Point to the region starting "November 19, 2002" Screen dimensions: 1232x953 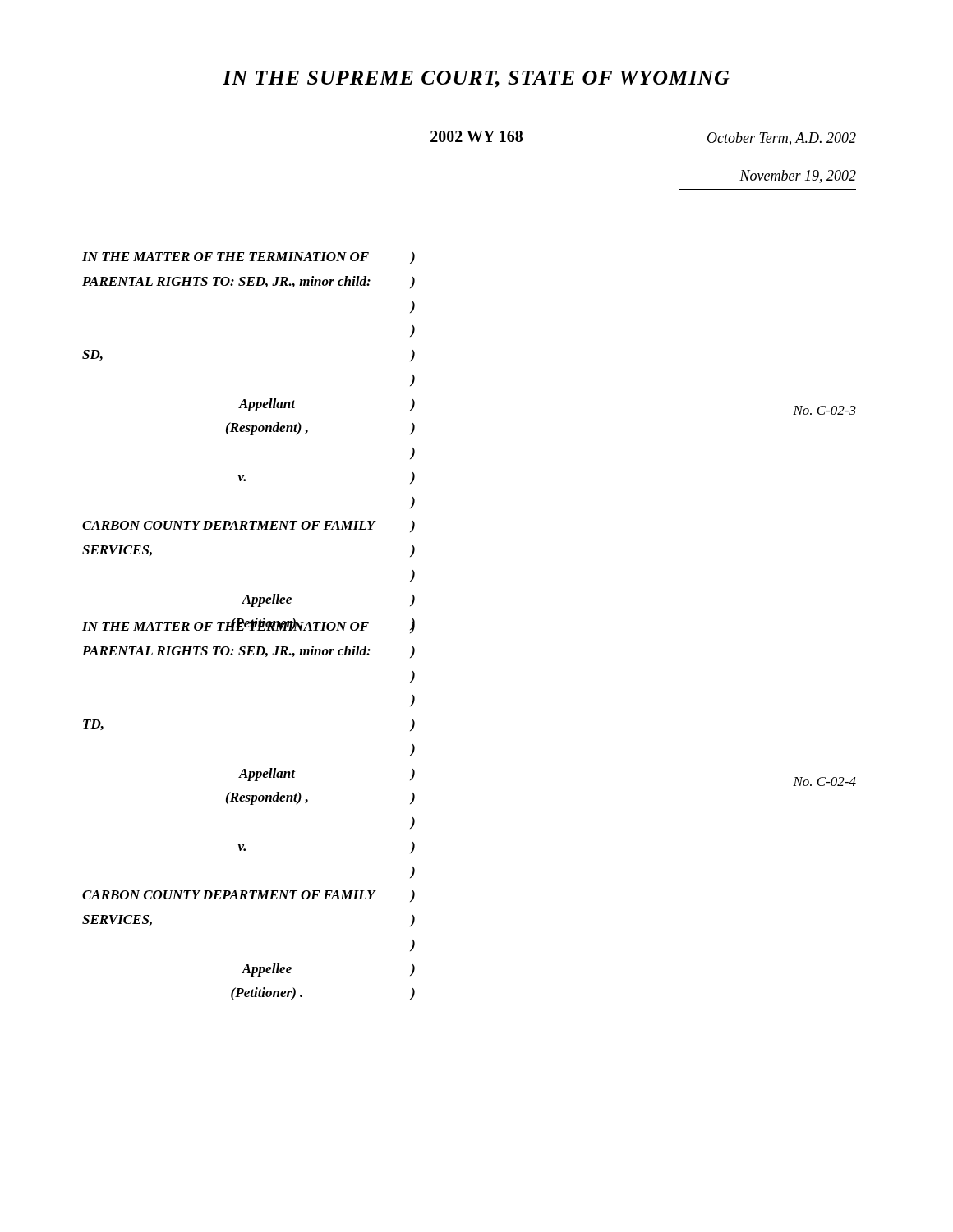[x=798, y=176]
